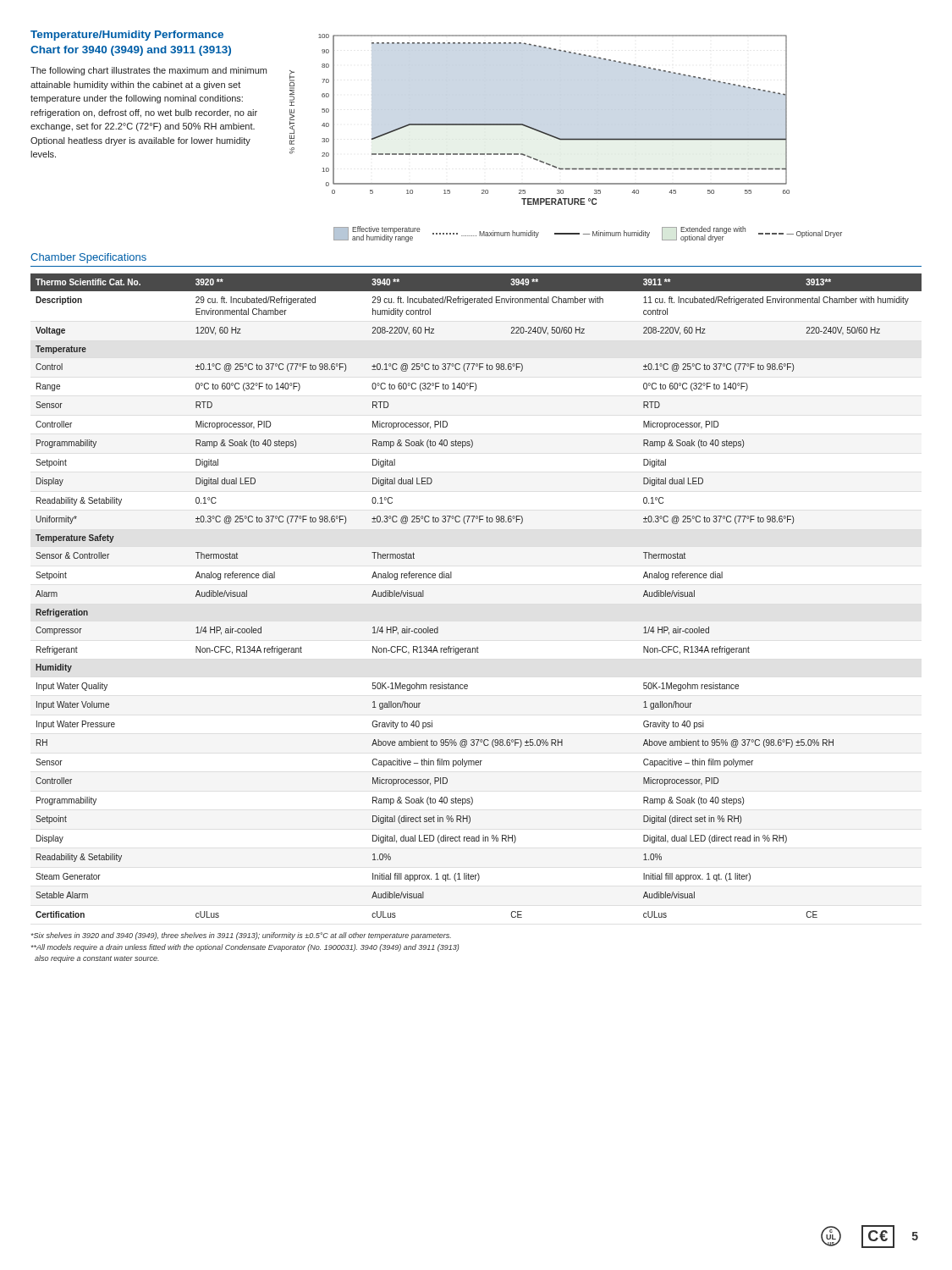Click the section header that begins "Temperature/Humidity PerformanceChart for 3940 (3949) and 3911"

[131, 42]
